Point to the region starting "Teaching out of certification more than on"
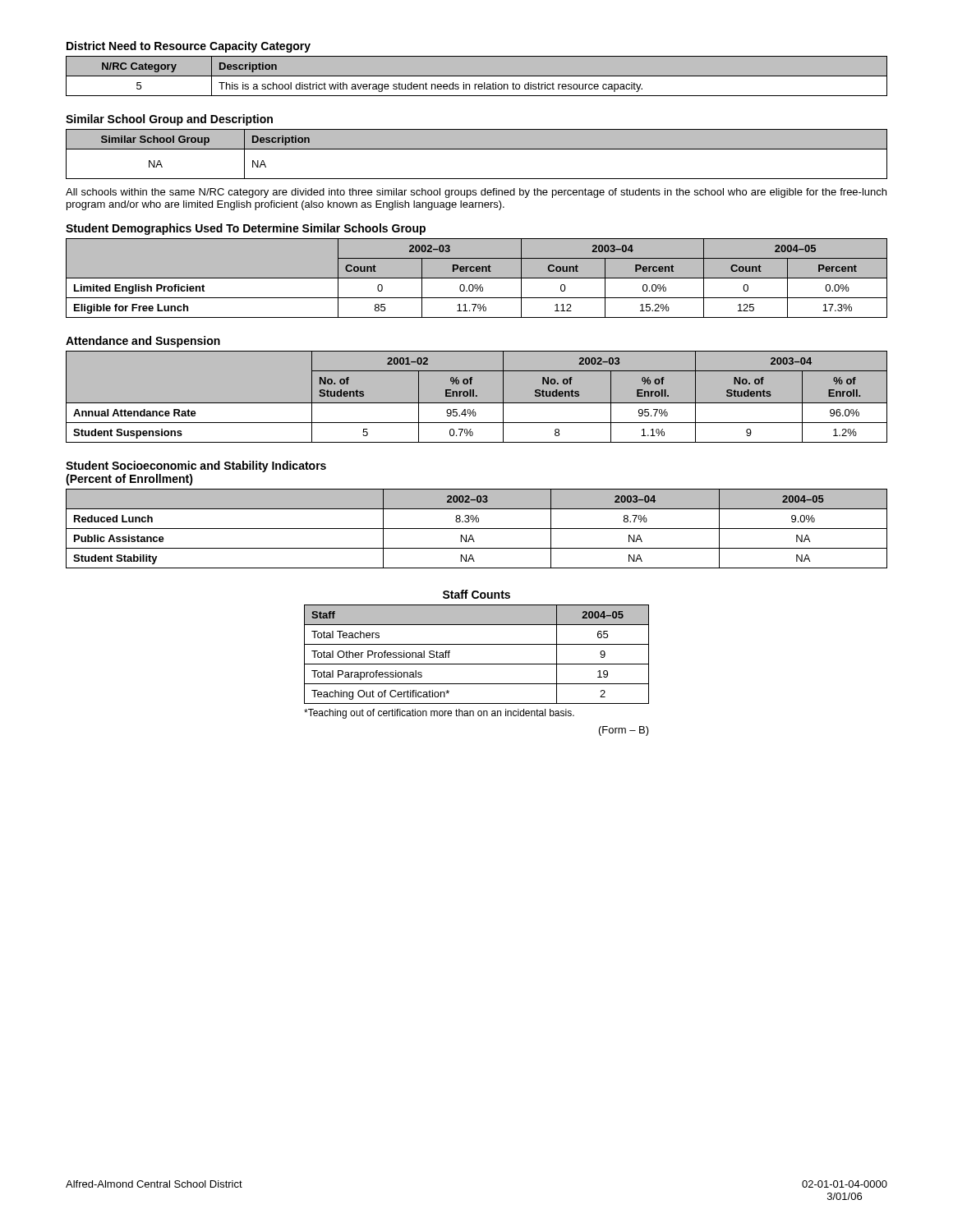The height and width of the screenshot is (1232, 953). [439, 713]
